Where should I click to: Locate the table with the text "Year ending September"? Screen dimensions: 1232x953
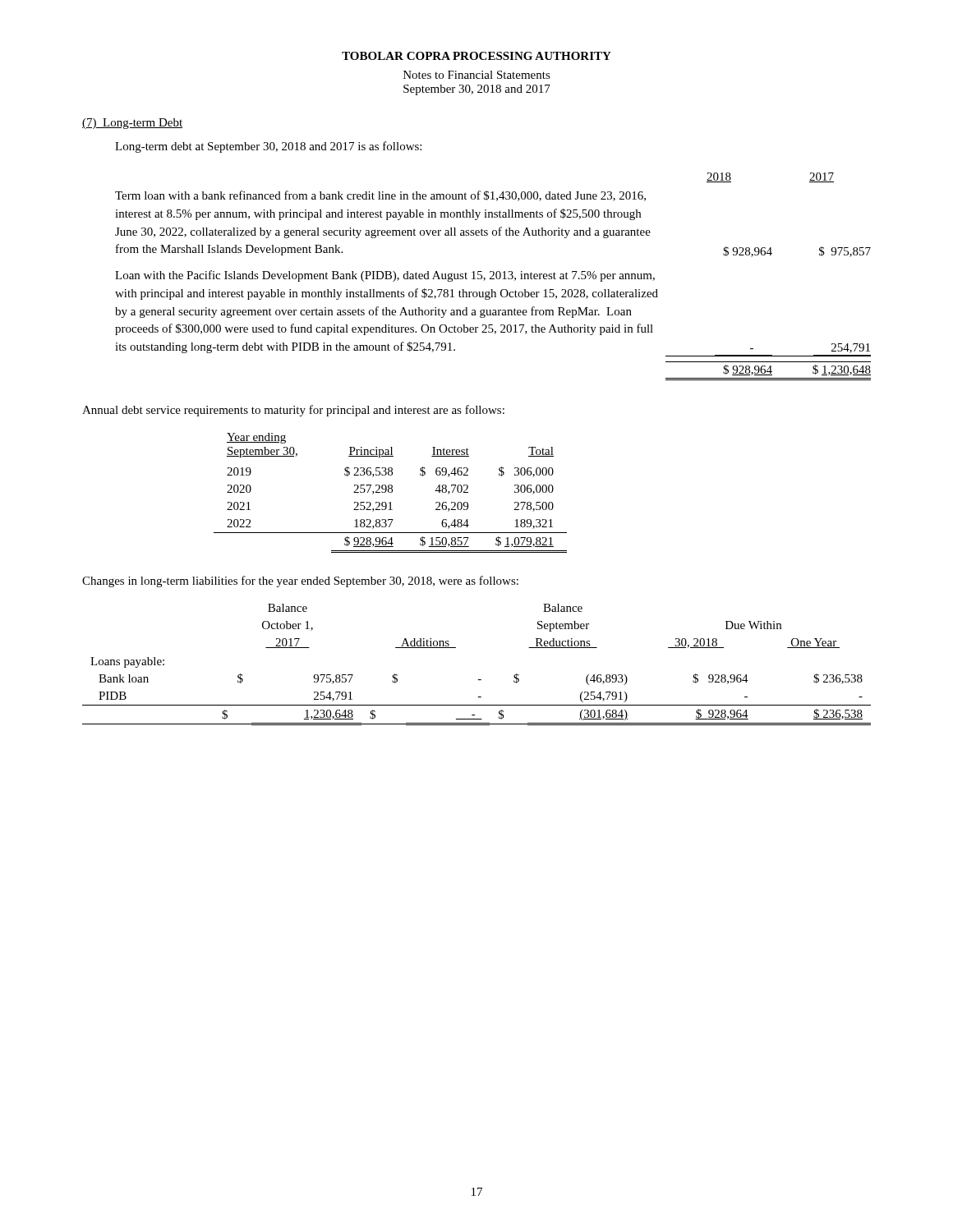click(509, 491)
